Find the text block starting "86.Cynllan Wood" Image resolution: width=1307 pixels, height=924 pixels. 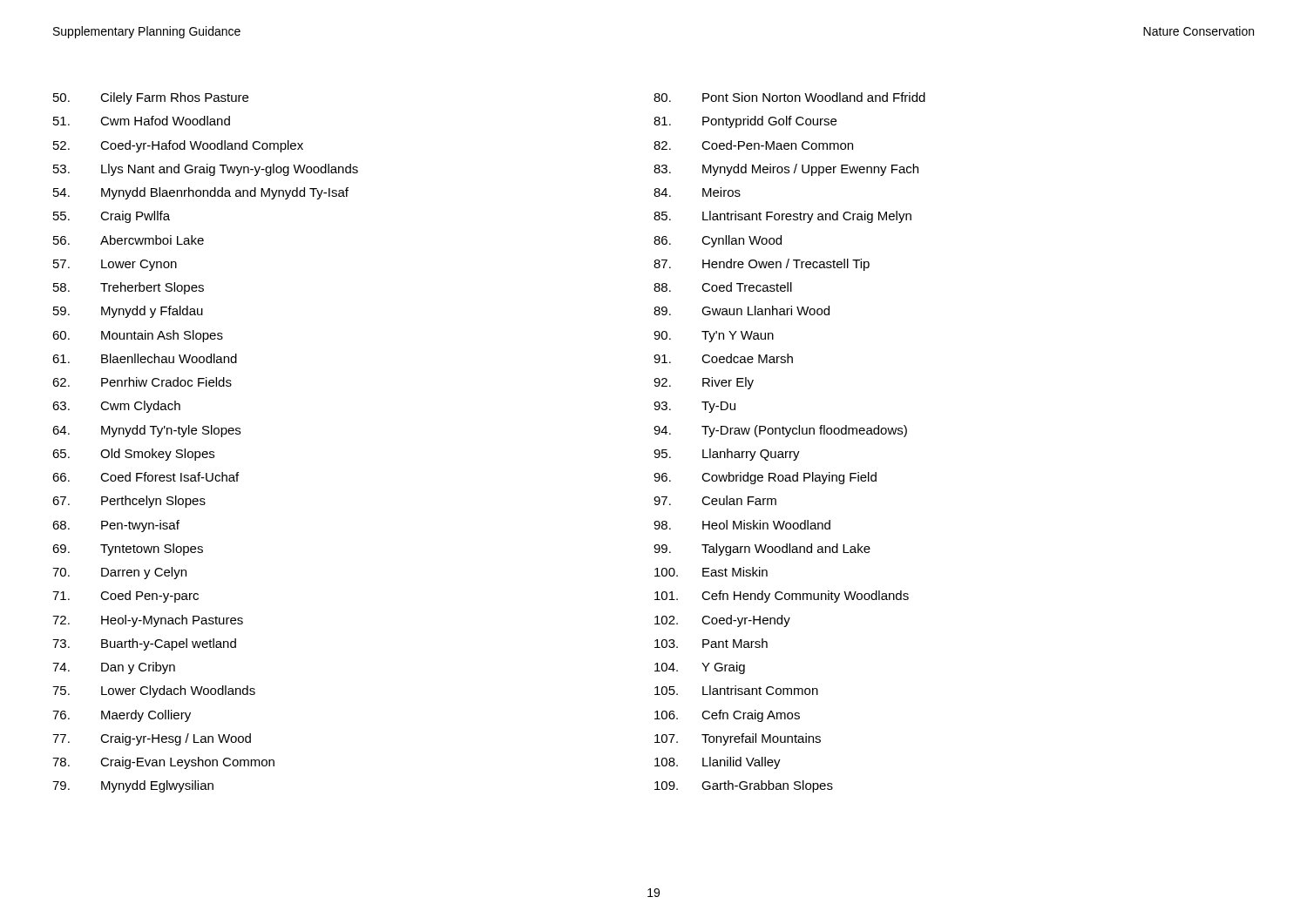(718, 241)
